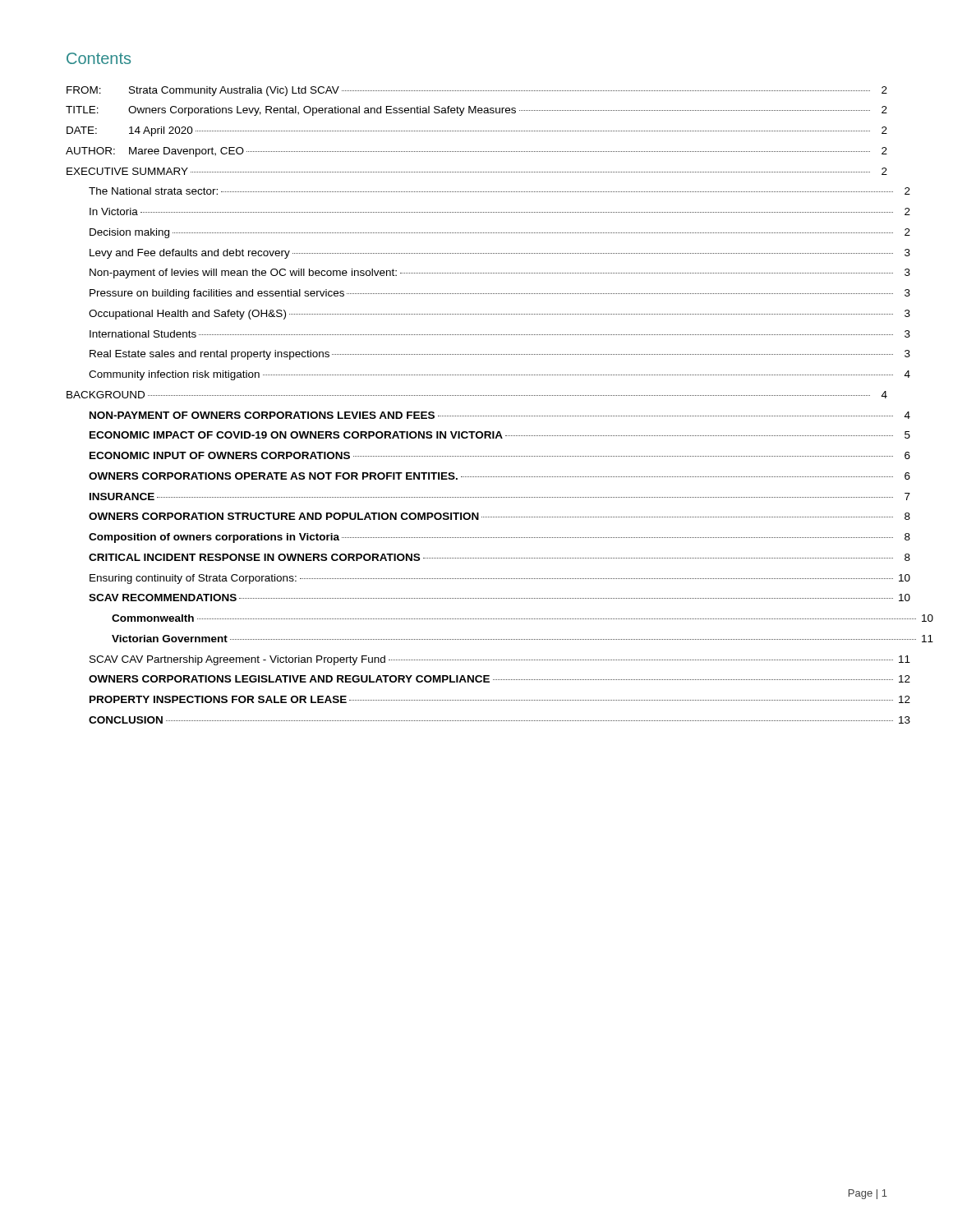The image size is (953, 1232).
Task: Select the region starting "NON-PAYMENT OF OWNERS"
Action: click(476, 415)
